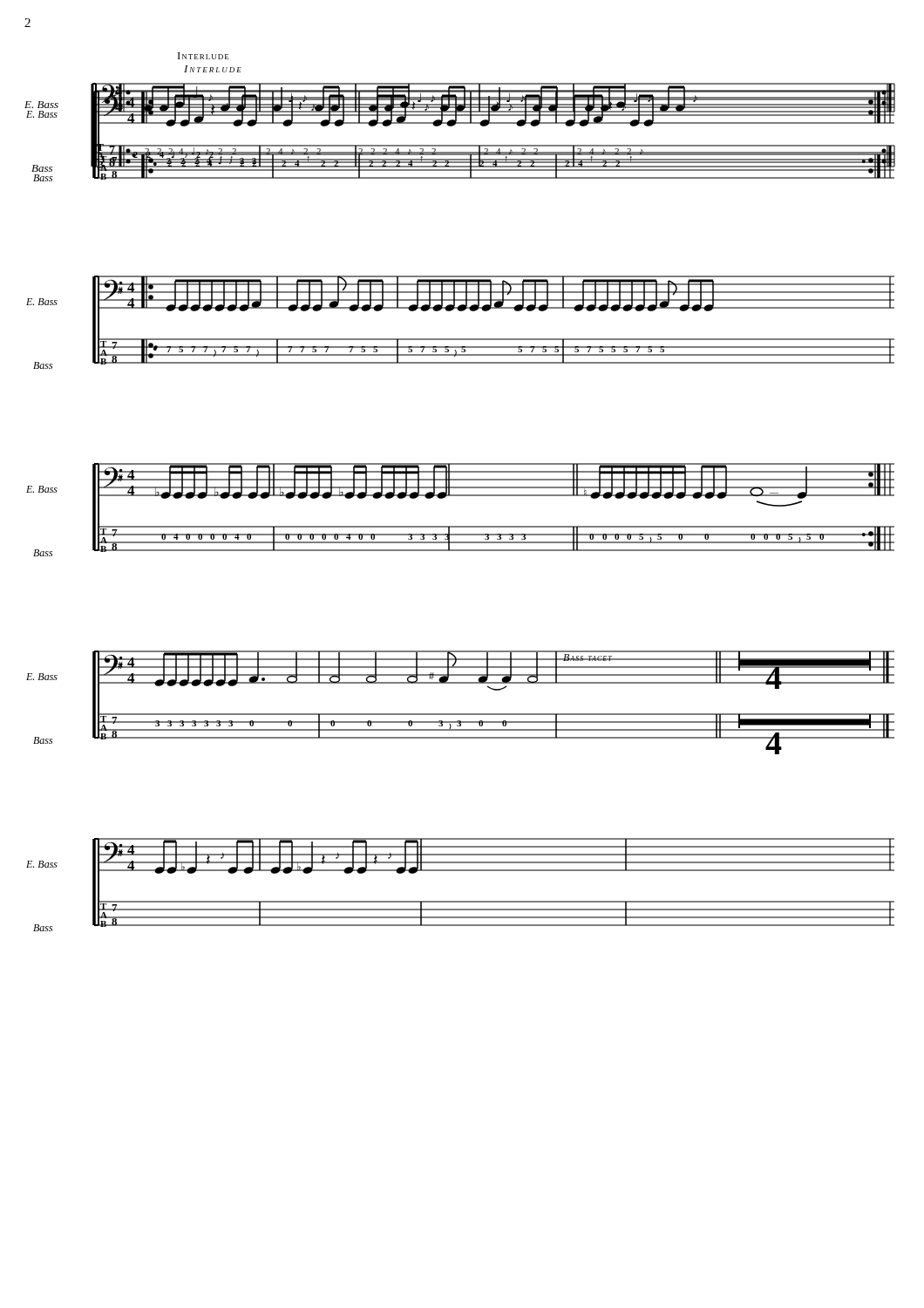Select the illustration
The width and height of the screenshot is (924, 1308).
tap(462, 130)
